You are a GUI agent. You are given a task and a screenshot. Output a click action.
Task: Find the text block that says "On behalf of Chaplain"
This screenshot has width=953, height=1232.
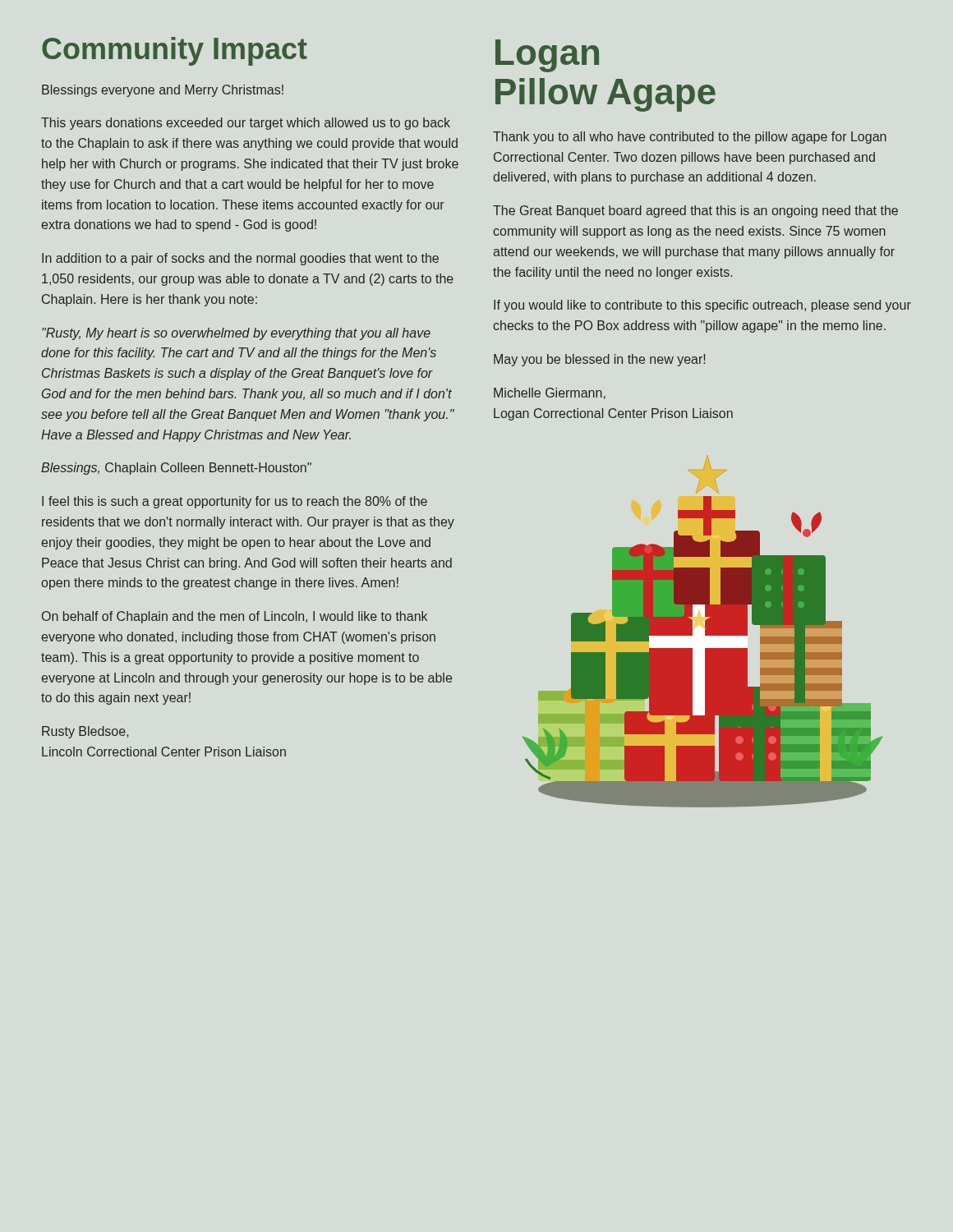click(x=247, y=657)
